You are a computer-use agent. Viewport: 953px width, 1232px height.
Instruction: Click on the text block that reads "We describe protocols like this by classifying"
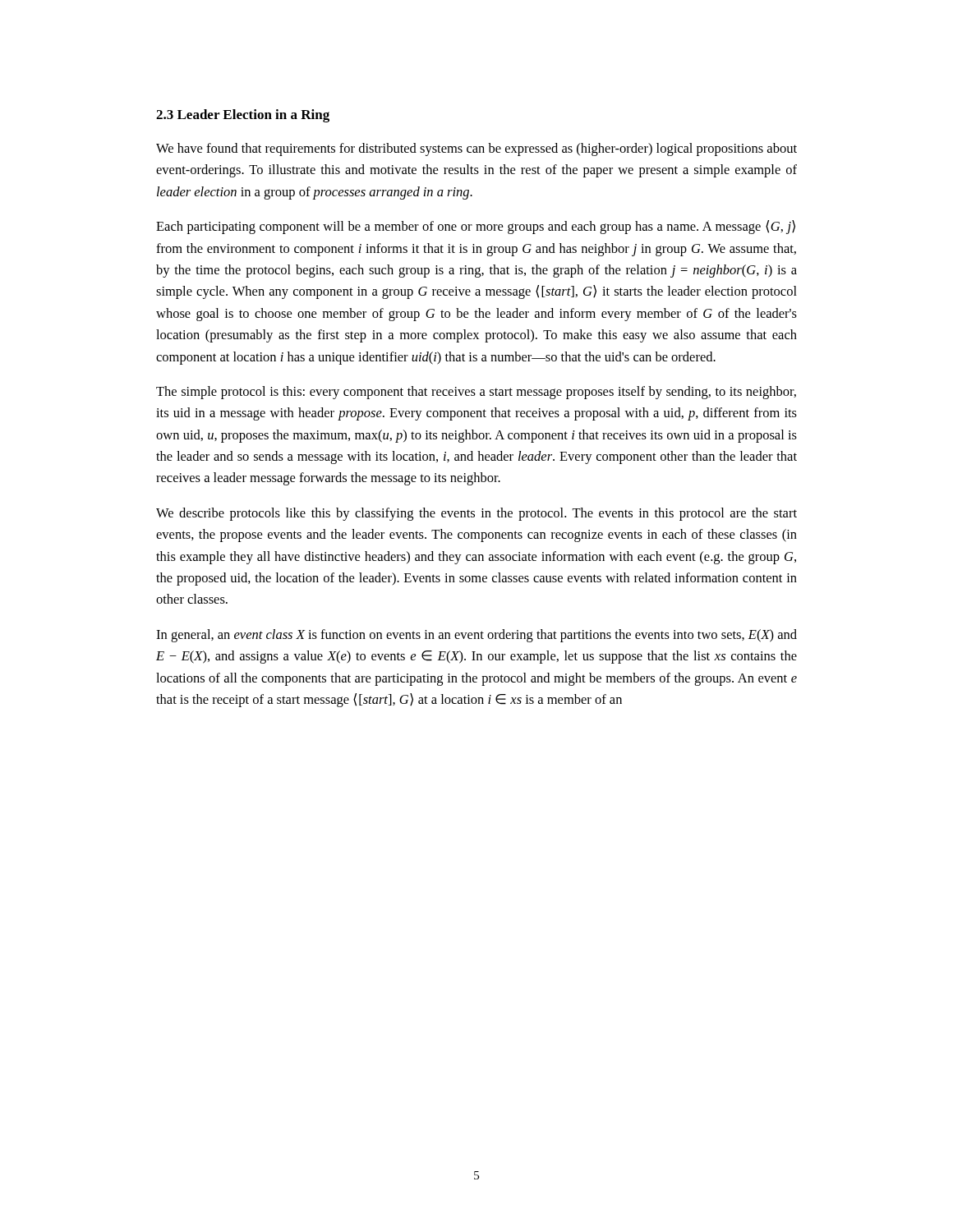point(476,556)
